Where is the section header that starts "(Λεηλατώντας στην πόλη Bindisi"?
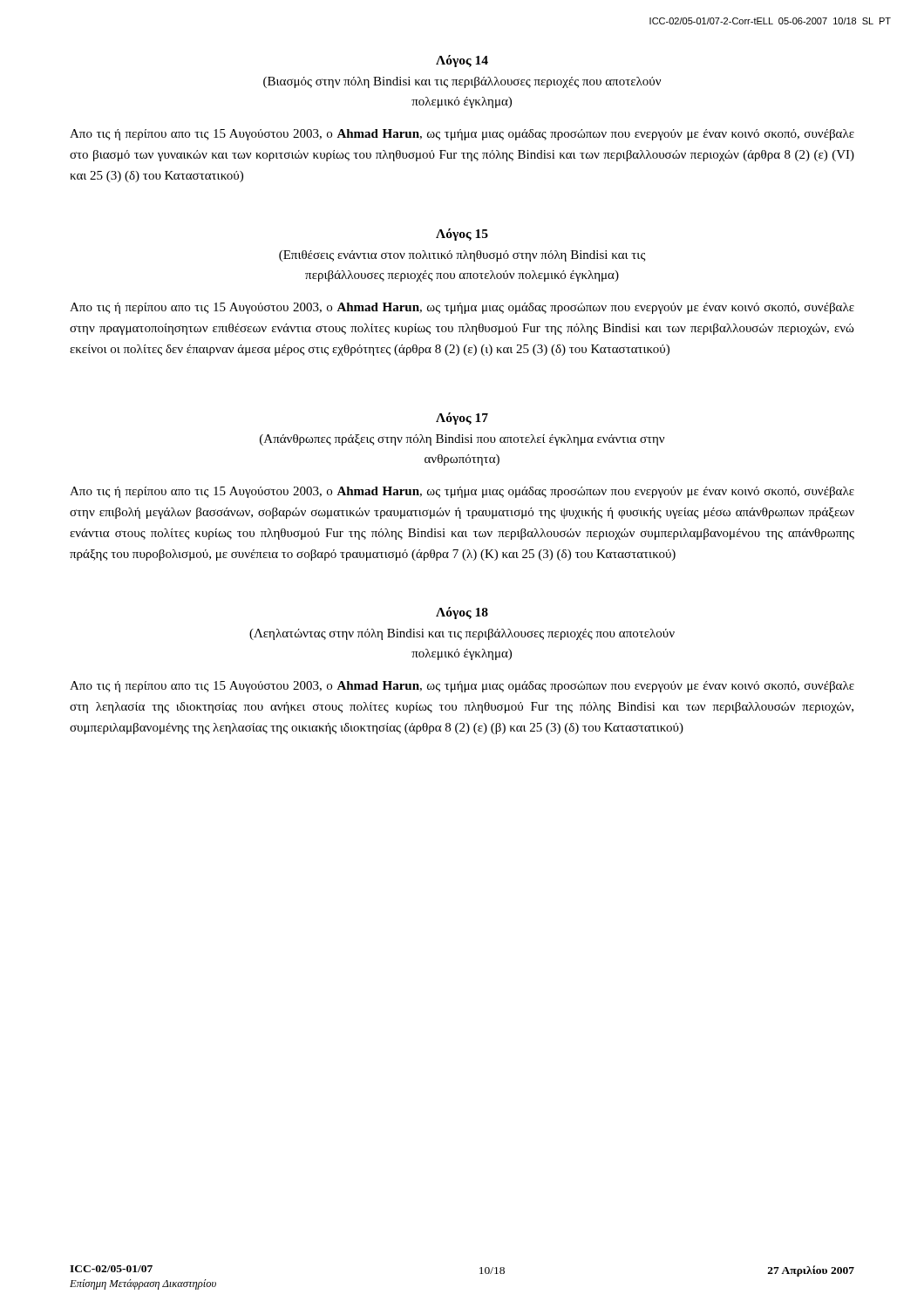 462,643
